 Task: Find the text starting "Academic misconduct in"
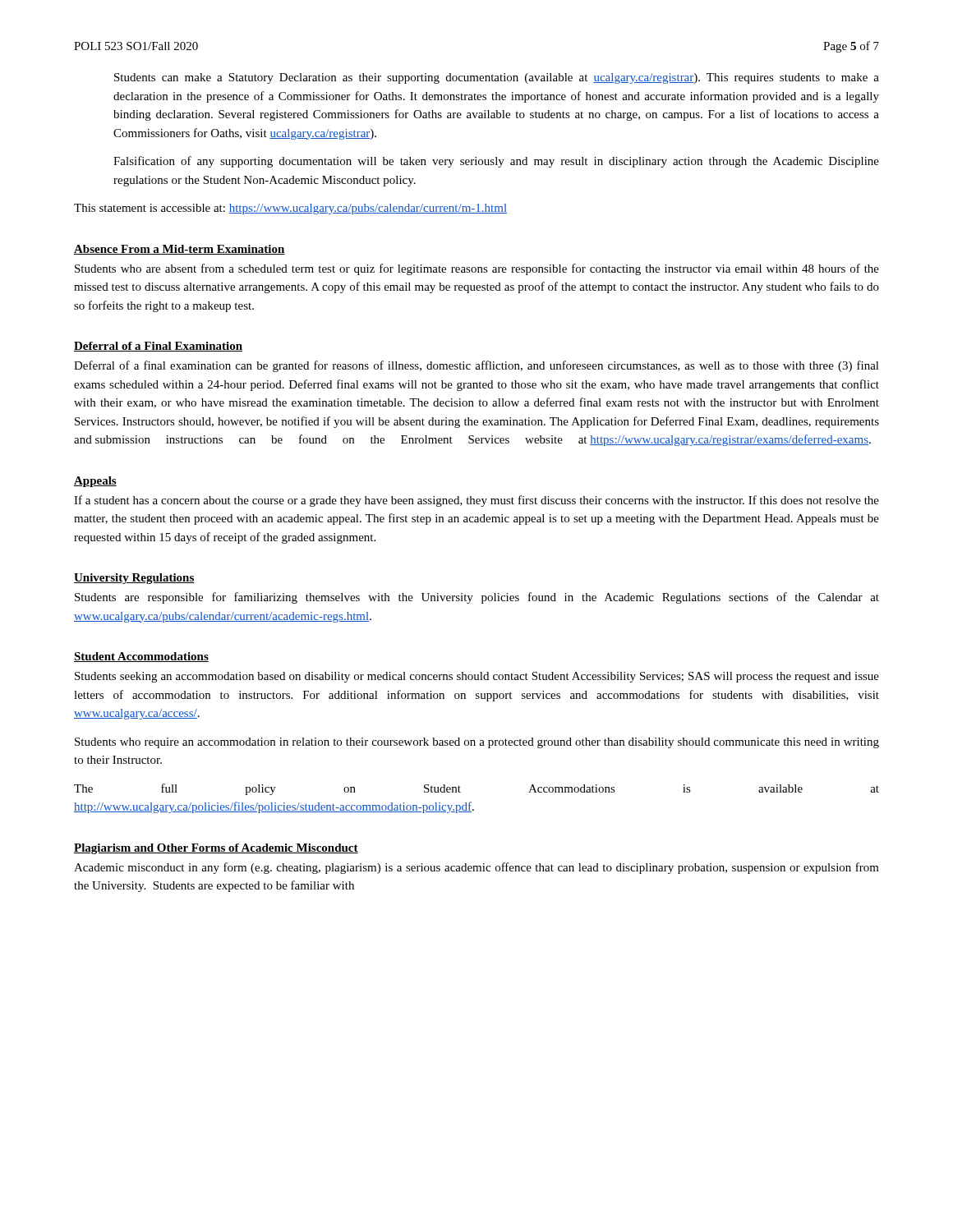[476, 876]
